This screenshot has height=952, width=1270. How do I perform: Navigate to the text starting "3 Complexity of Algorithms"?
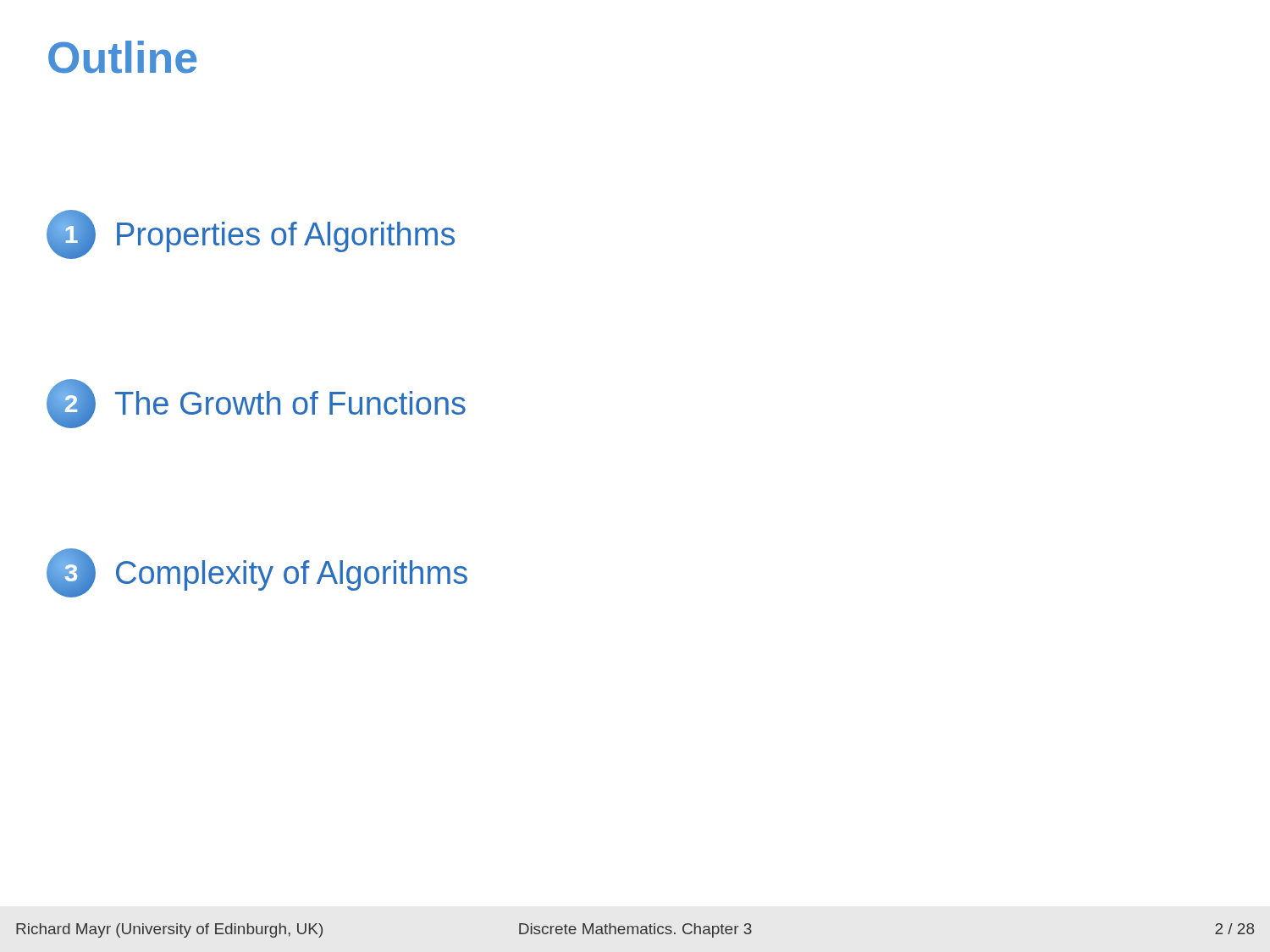pos(257,573)
